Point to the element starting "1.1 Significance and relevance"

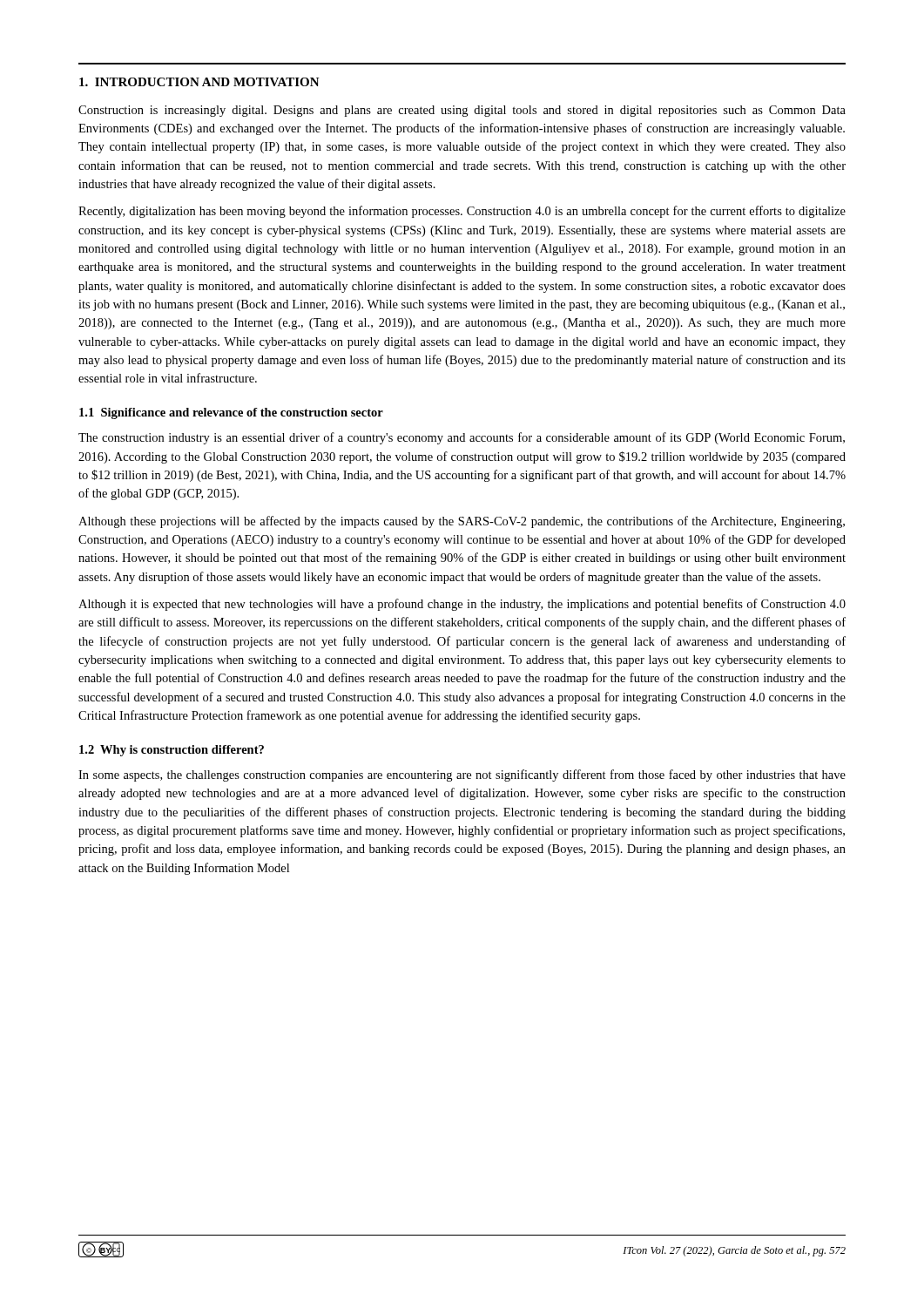pos(231,413)
